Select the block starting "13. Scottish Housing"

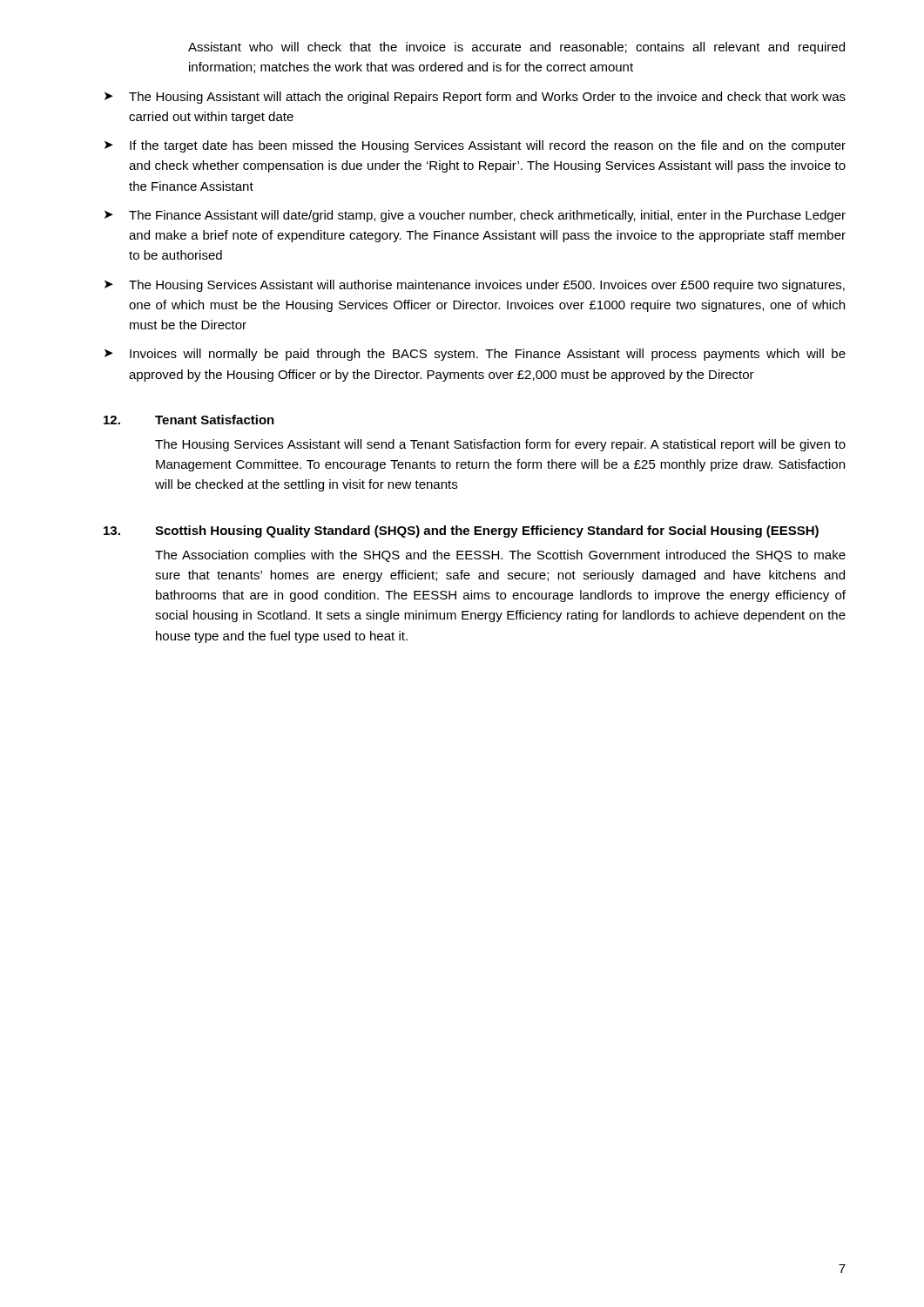pyautogui.click(x=461, y=530)
